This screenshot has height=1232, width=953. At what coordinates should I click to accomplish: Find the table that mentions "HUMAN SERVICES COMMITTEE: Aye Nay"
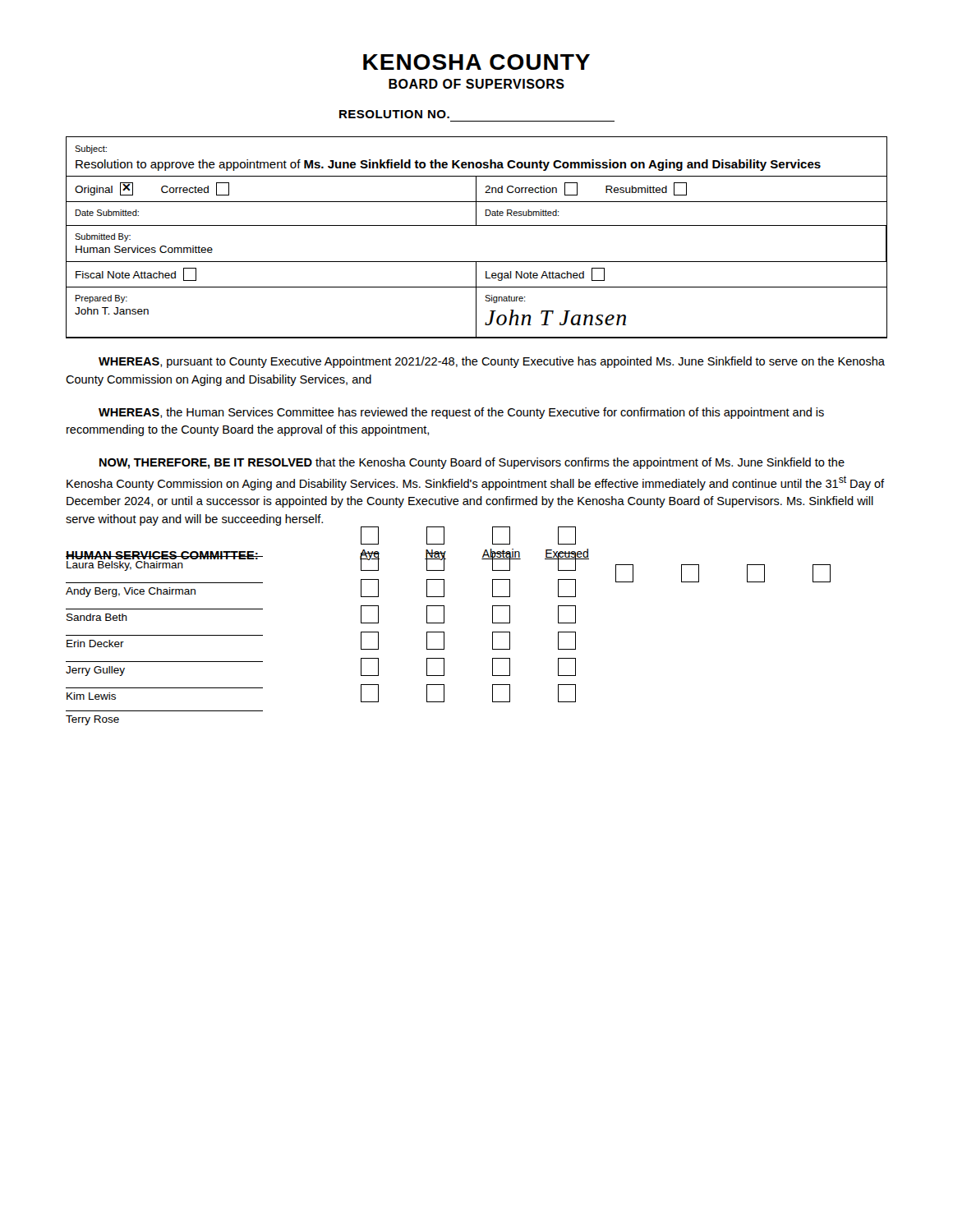[x=476, y=569]
